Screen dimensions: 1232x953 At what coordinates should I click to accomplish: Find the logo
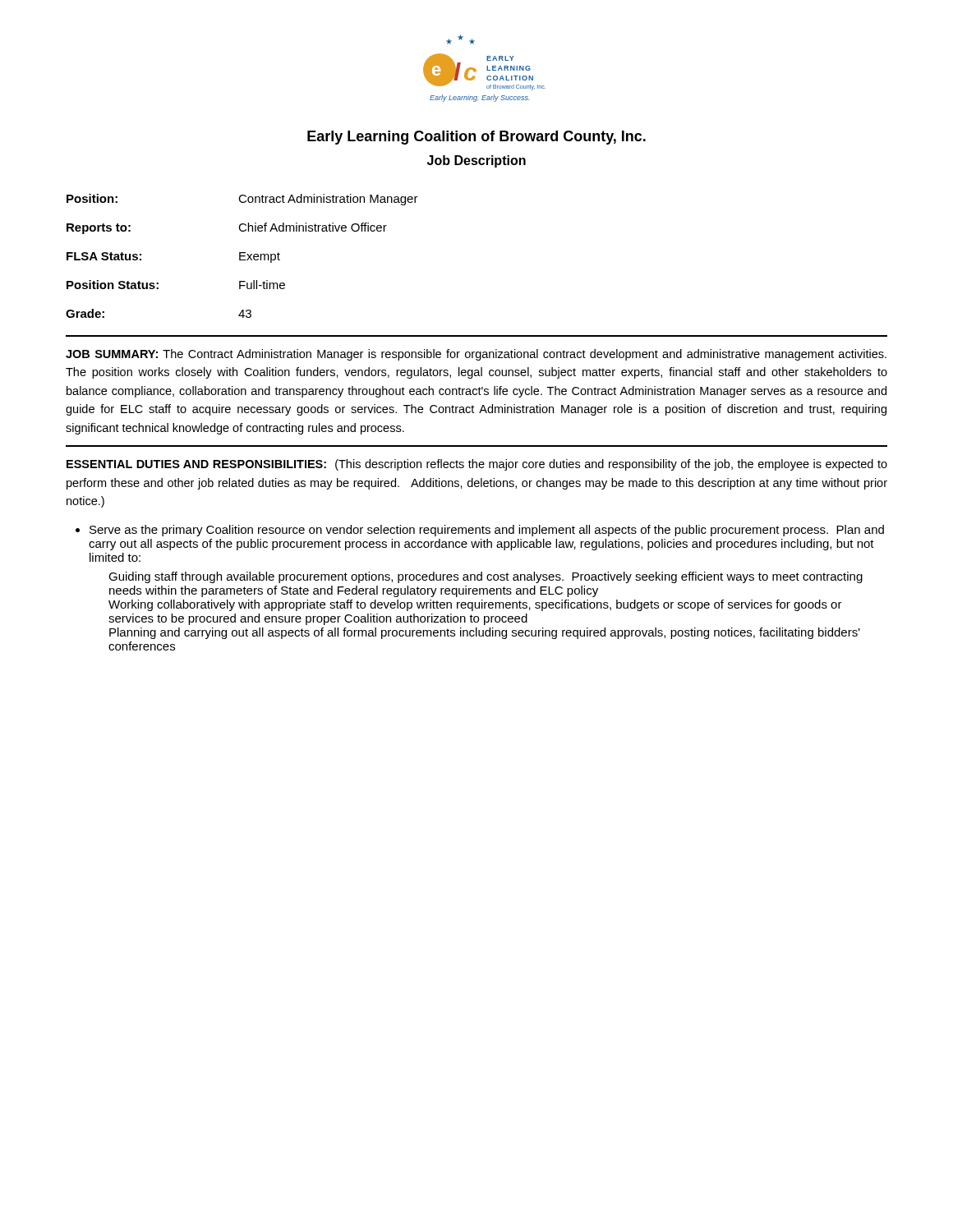476,73
